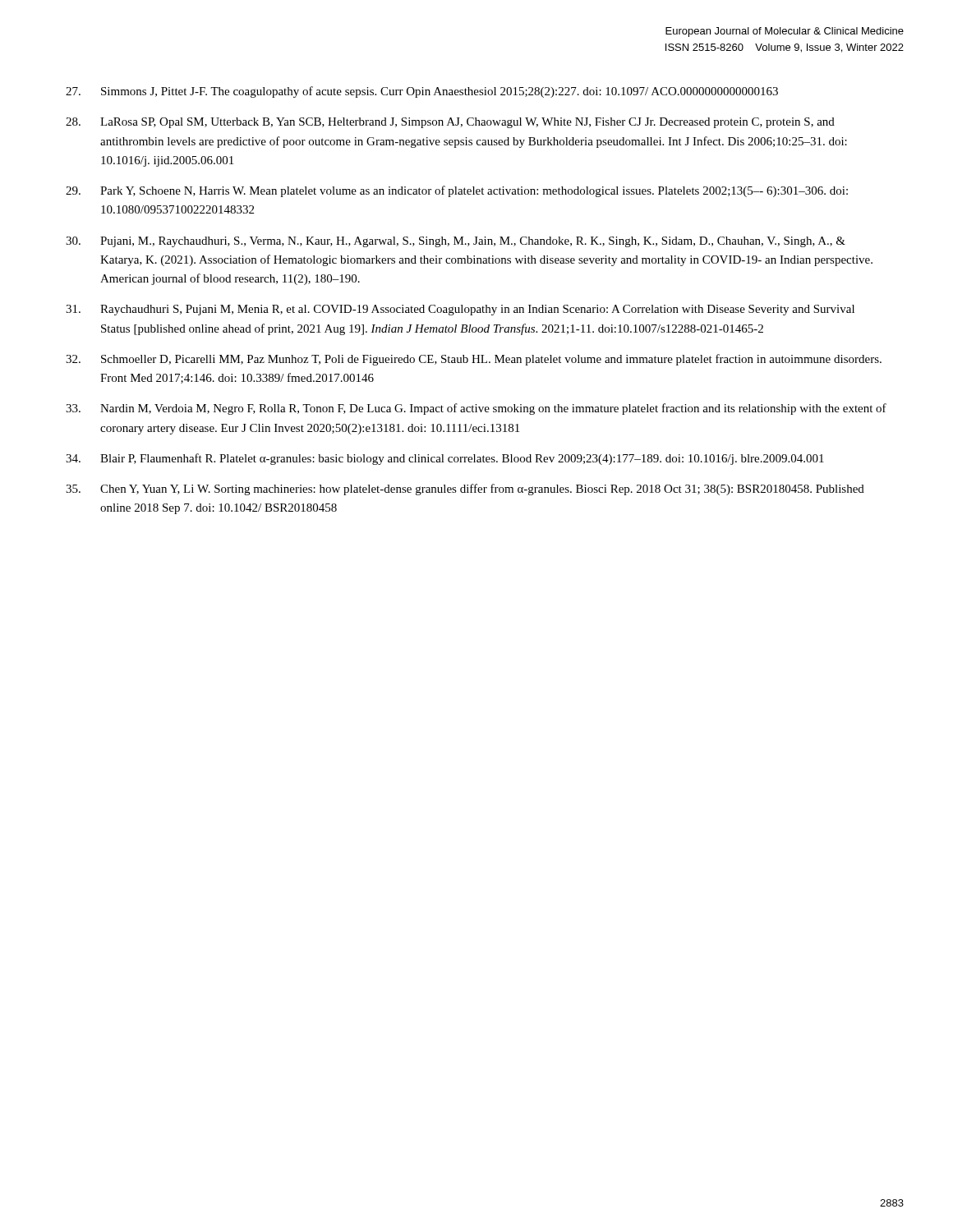The width and height of the screenshot is (953, 1232).
Task: Click the passage that begins "33. Nardin M, Verdoia M,"
Action: (x=476, y=419)
